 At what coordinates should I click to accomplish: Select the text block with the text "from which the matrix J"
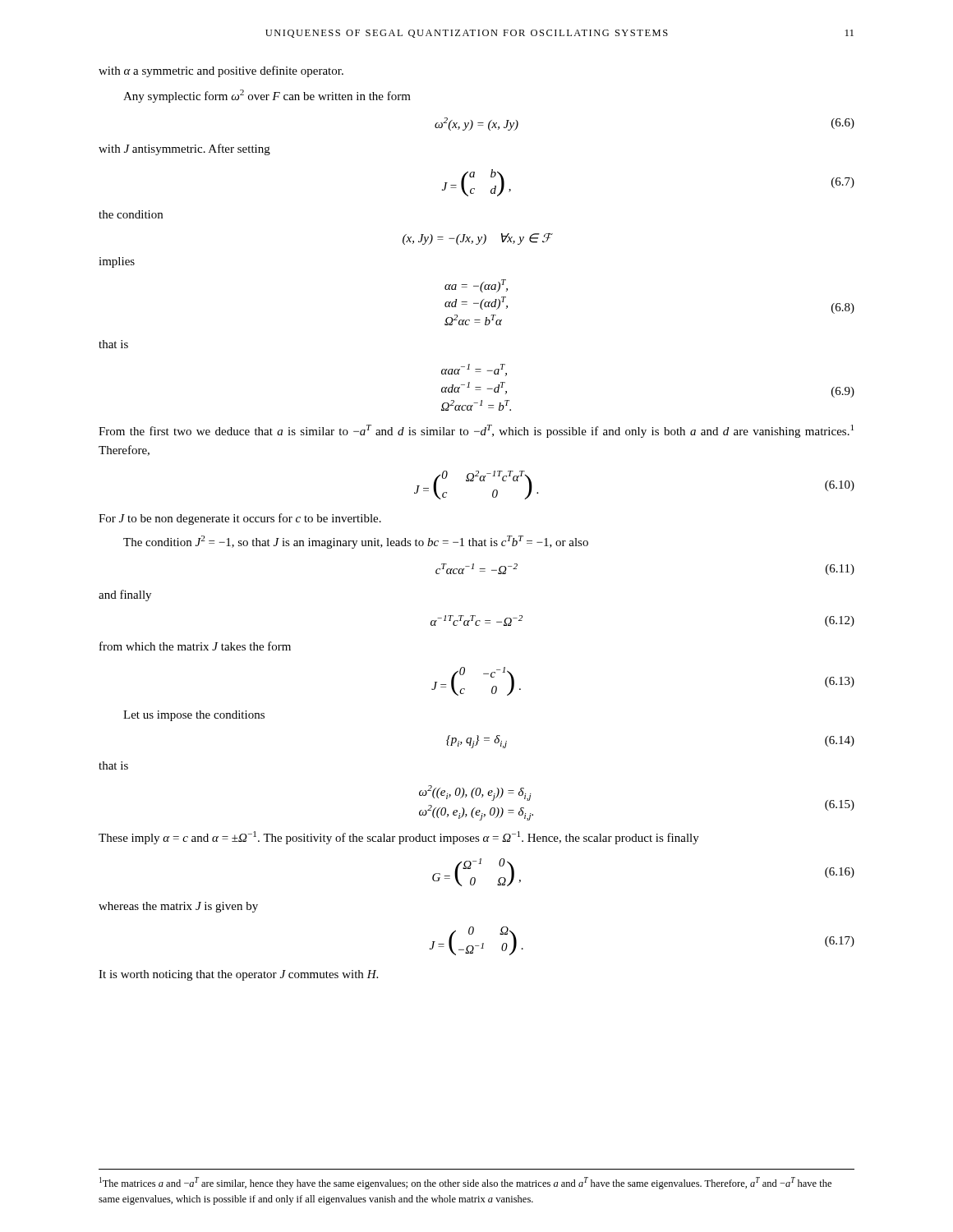tap(195, 646)
